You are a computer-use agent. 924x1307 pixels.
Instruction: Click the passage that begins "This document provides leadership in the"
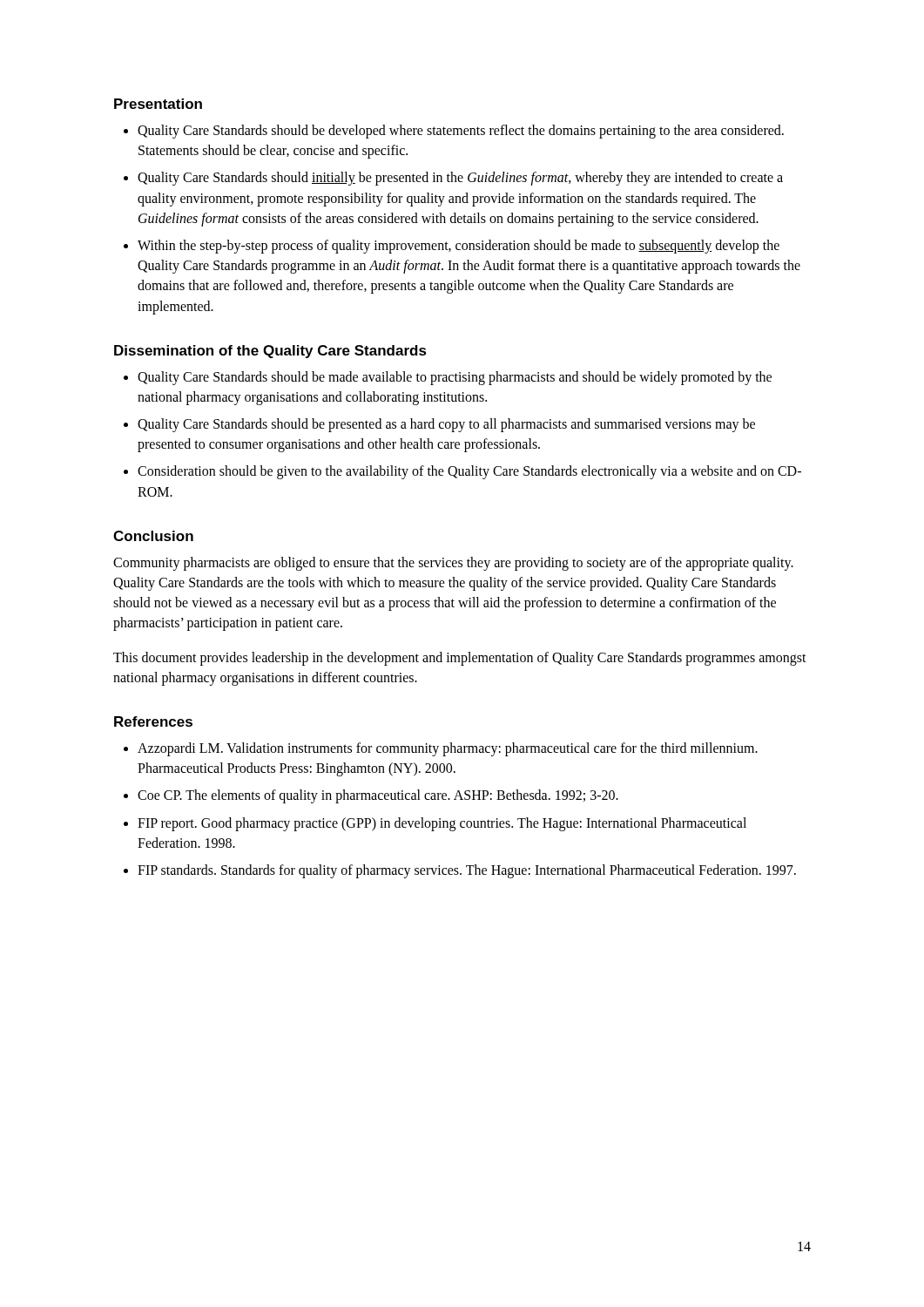tap(460, 667)
